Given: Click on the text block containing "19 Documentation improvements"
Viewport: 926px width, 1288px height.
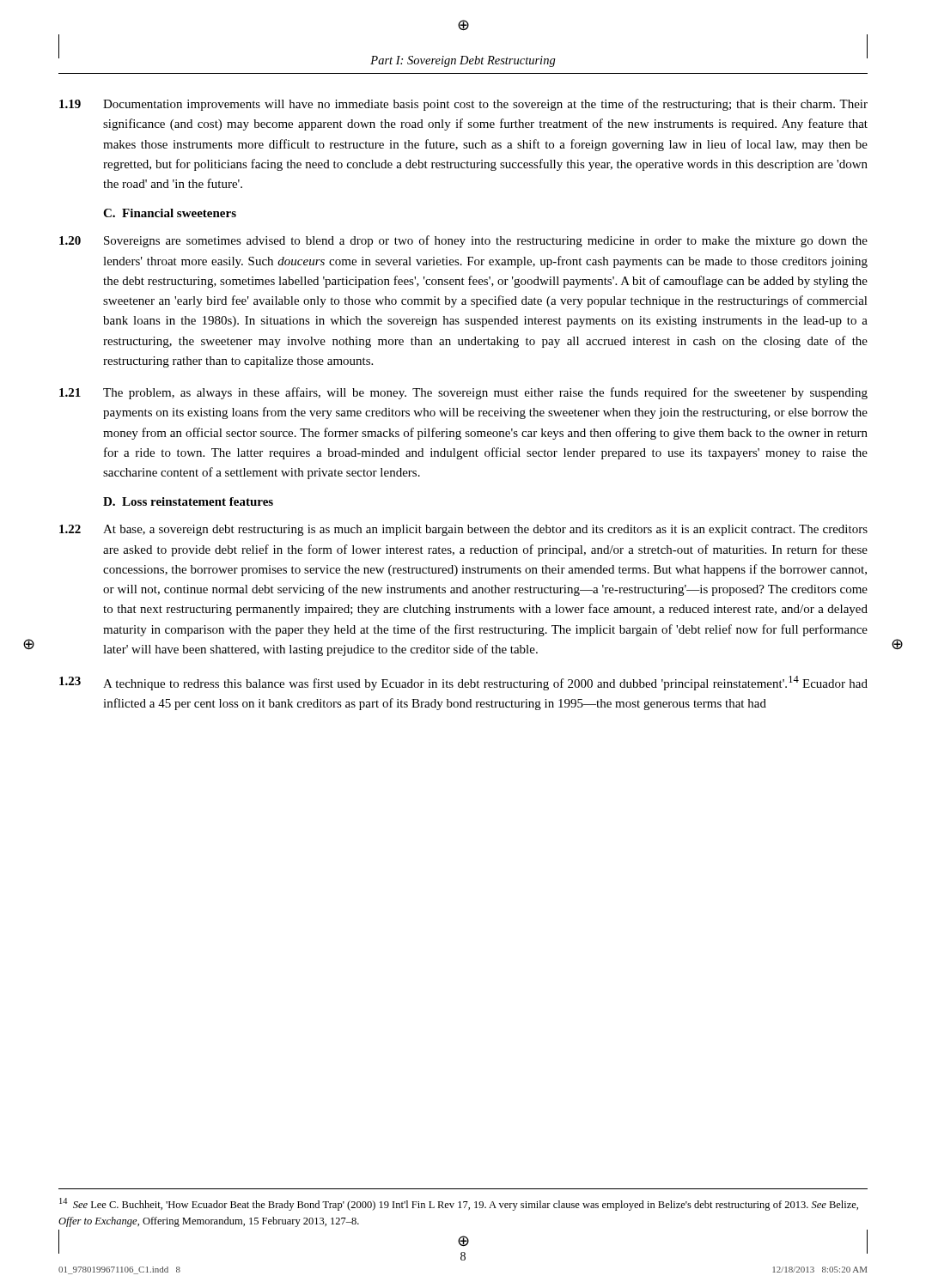Looking at the screenshot, I should click(x=463, y=144).
